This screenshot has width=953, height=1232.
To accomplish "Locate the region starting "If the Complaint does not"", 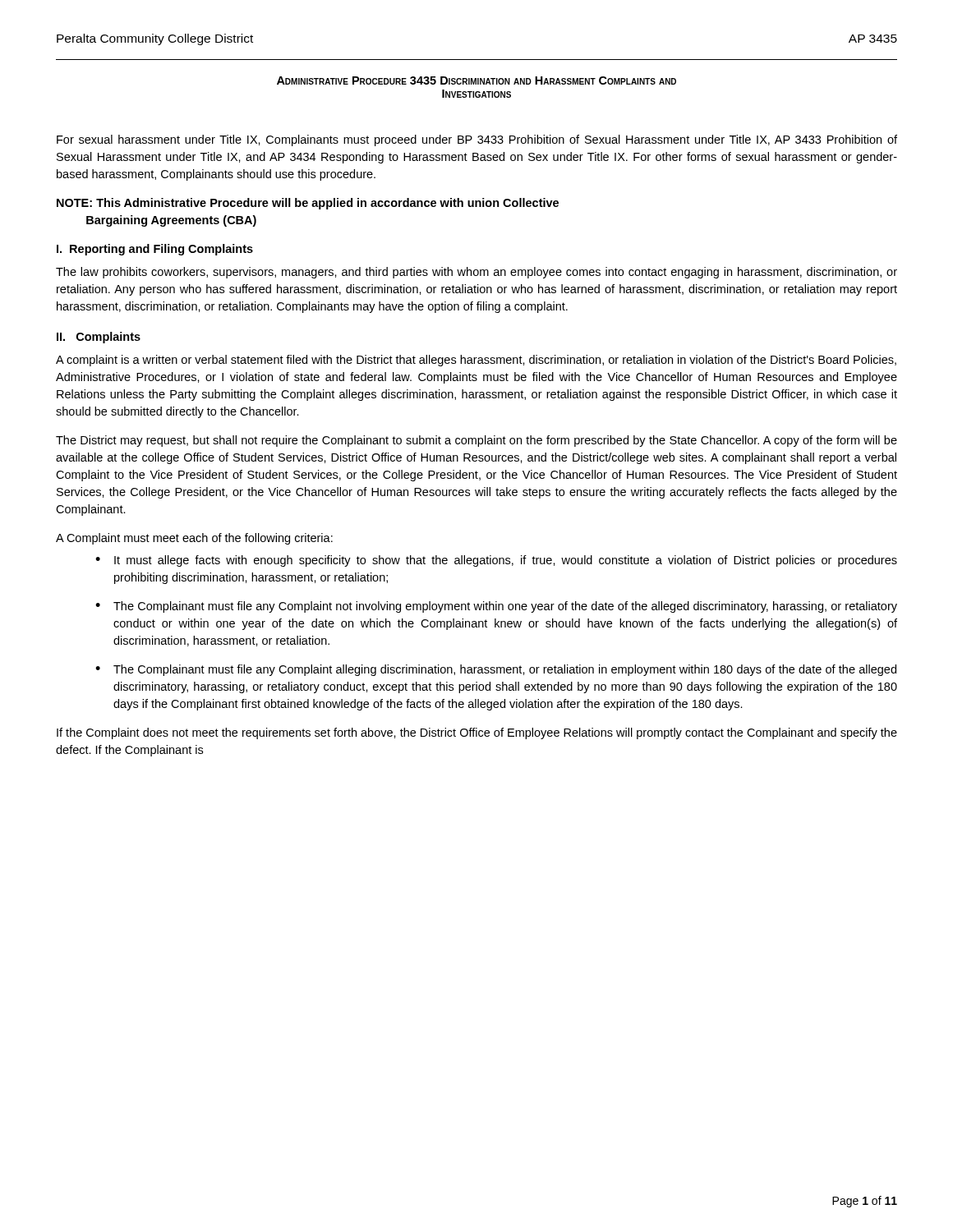I will click(x=476, y=742).
